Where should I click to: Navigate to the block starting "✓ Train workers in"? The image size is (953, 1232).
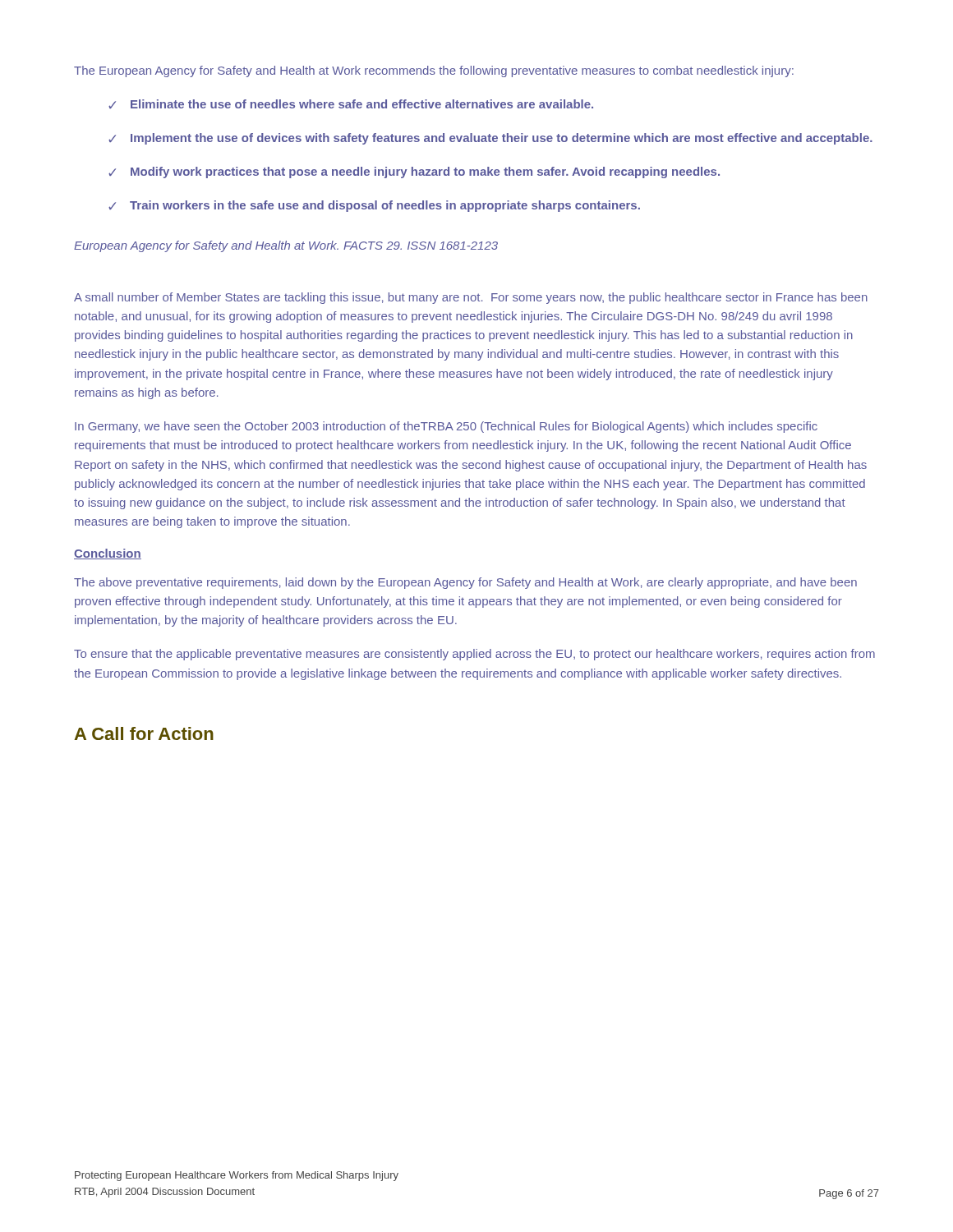click(x=374, y=205)
